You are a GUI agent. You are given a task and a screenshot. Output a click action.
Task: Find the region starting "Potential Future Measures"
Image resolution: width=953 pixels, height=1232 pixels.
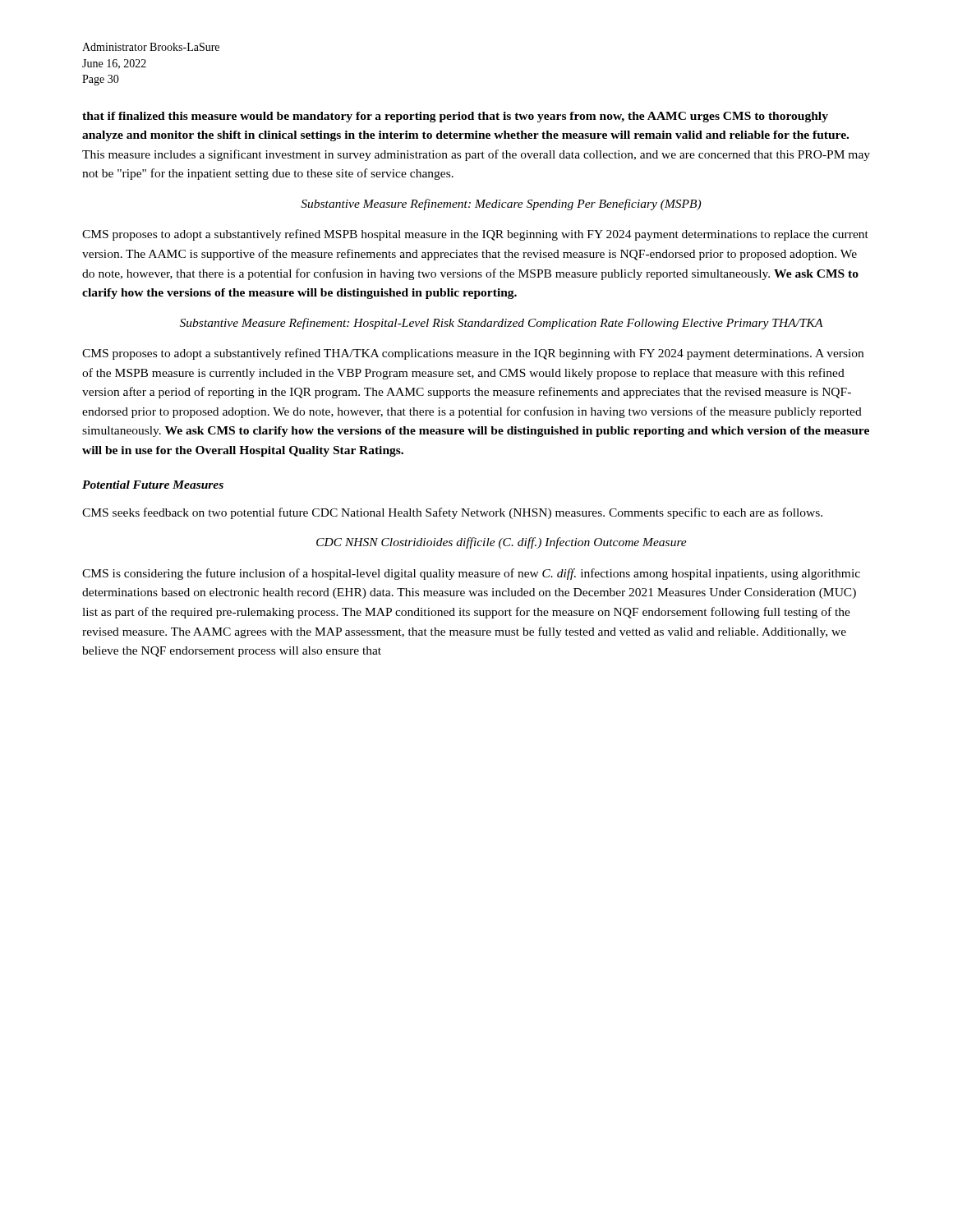coord(153,484)
